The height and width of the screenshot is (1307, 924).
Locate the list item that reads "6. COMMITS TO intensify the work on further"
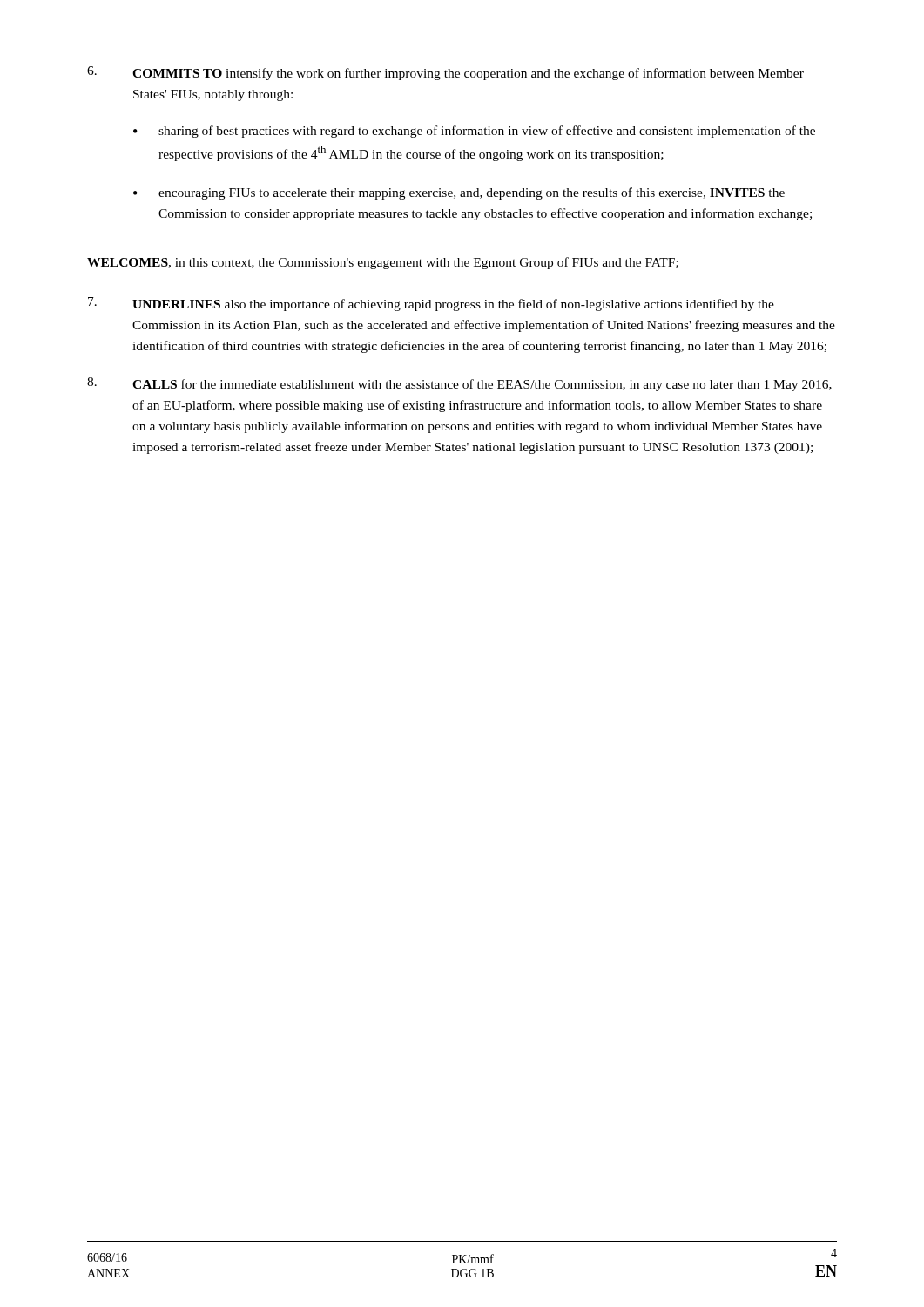click(462, 152)
